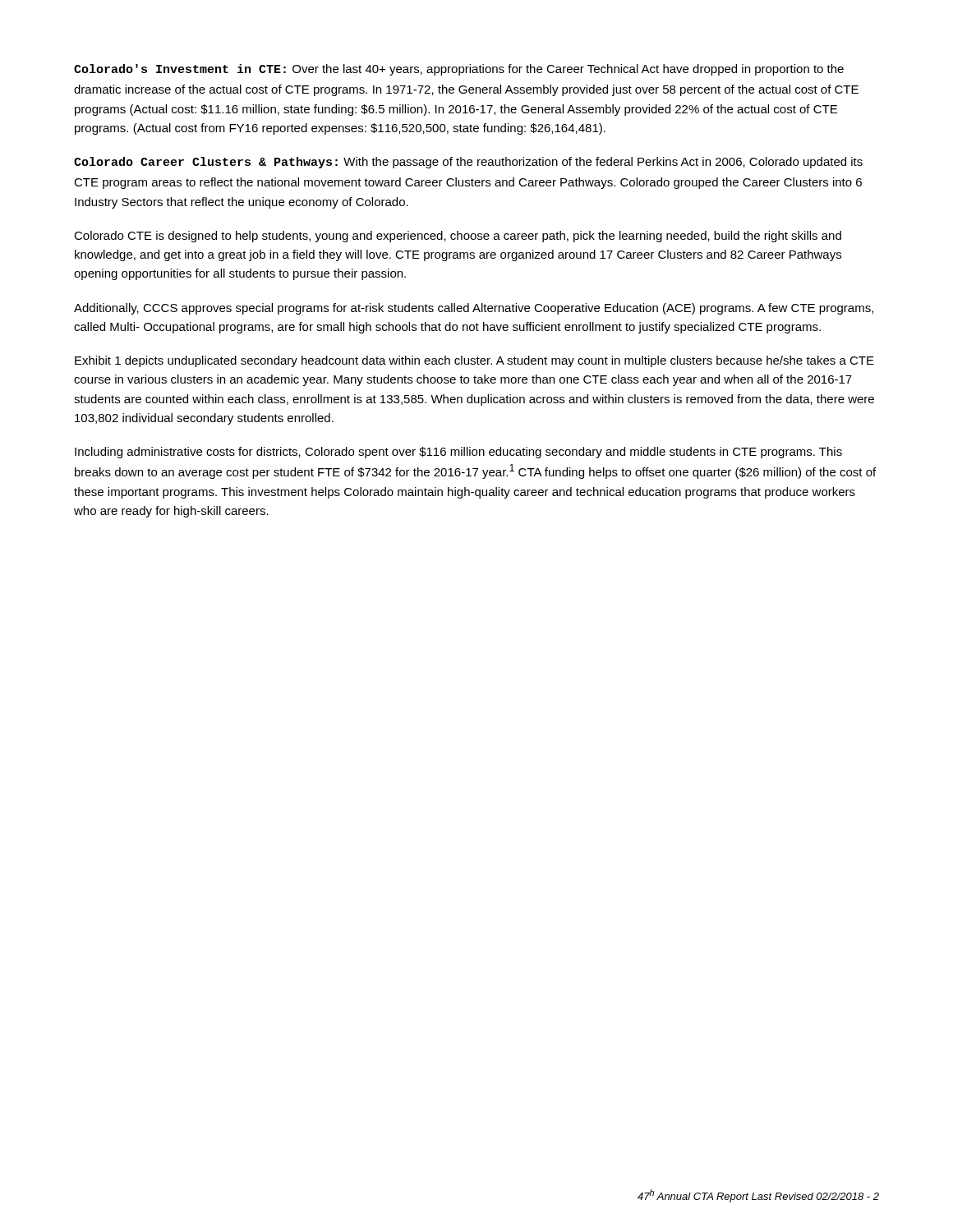
Task: Navigate to the text block starting "Colorado's Investment in CTE: Over"
Action: pyautogui.click(x=466, y=98)
